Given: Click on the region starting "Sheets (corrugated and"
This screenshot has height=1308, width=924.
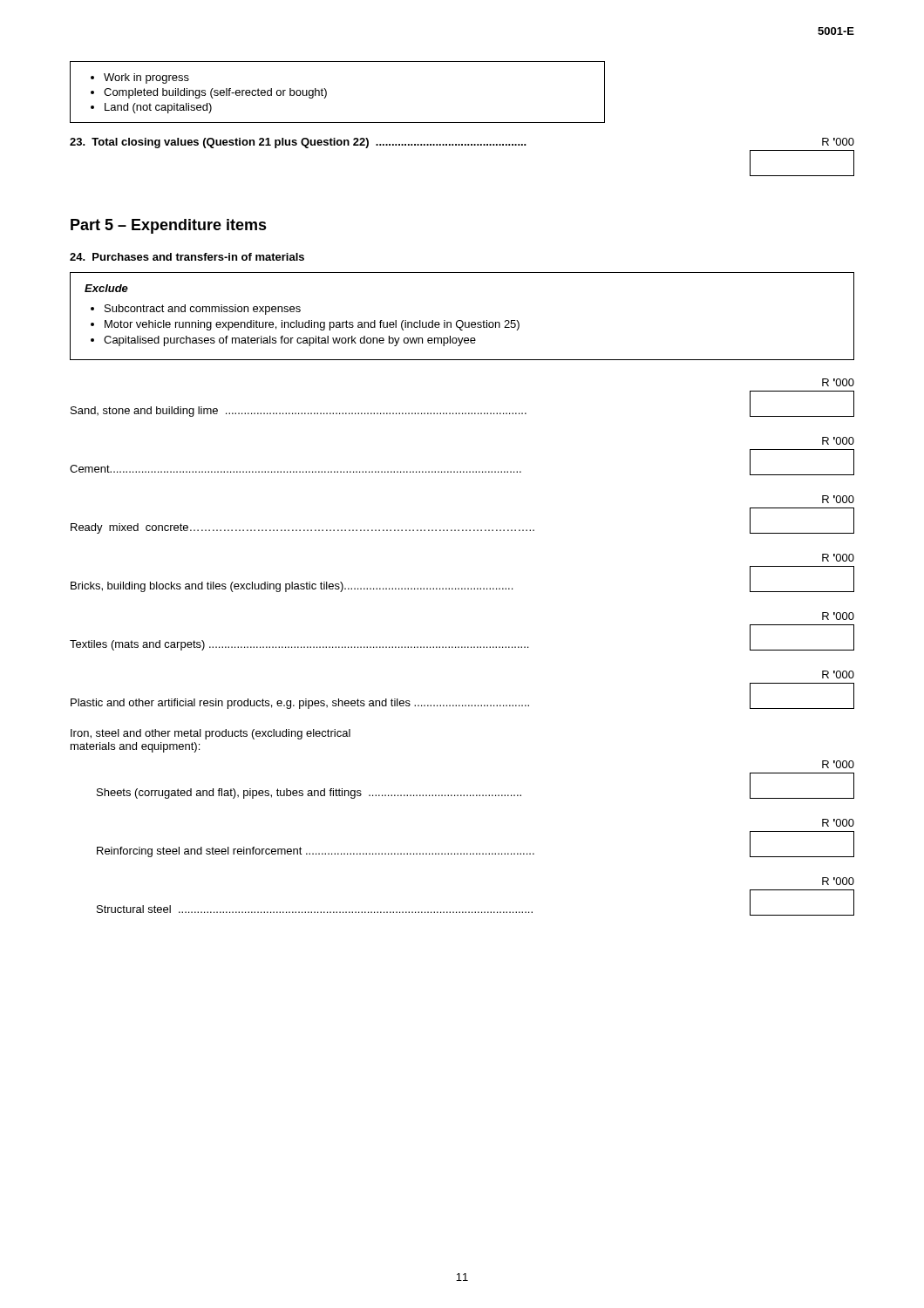Looking at the screenshot, I should point(309,792).
